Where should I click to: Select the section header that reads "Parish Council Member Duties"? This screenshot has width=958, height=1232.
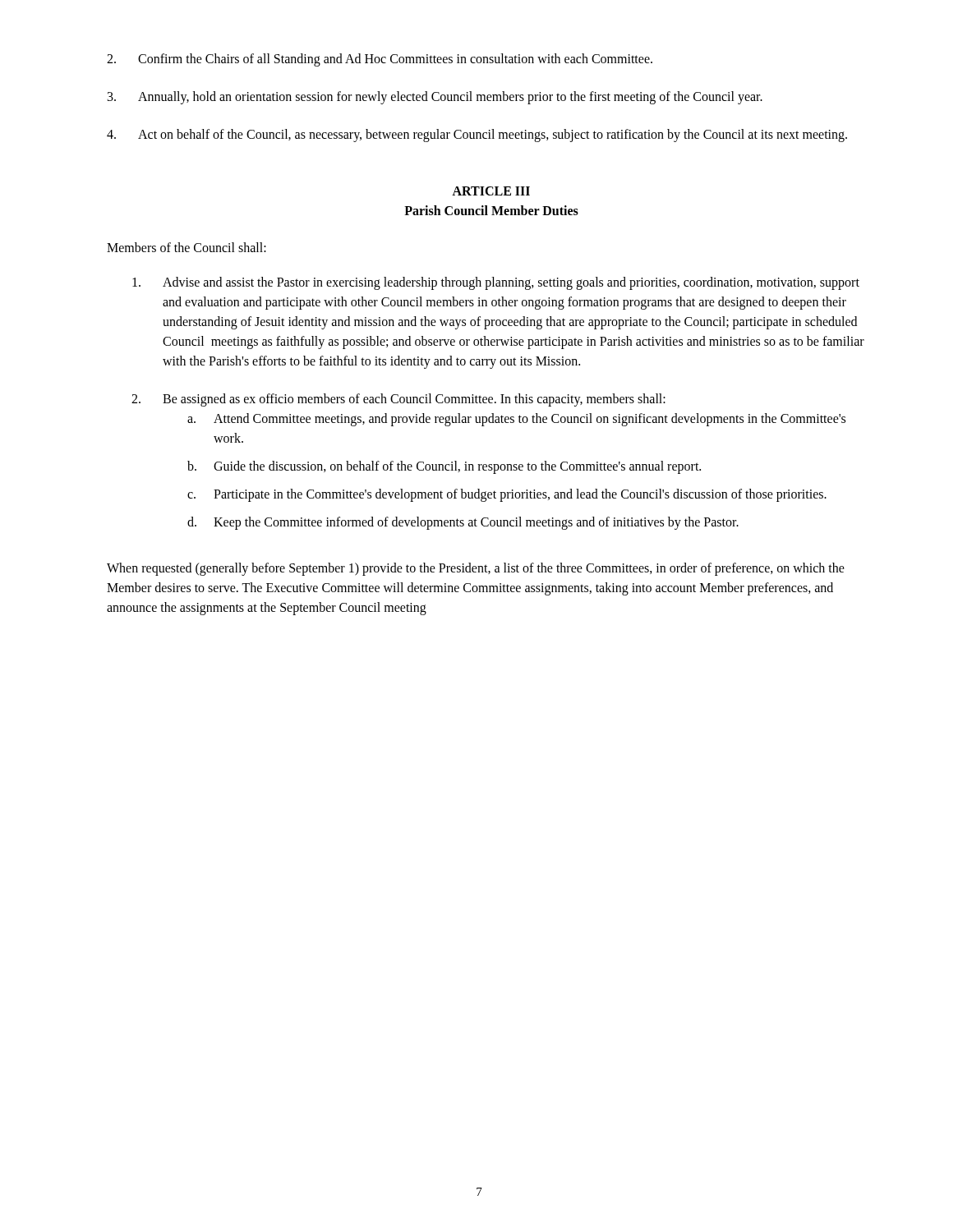pos(491,211)
